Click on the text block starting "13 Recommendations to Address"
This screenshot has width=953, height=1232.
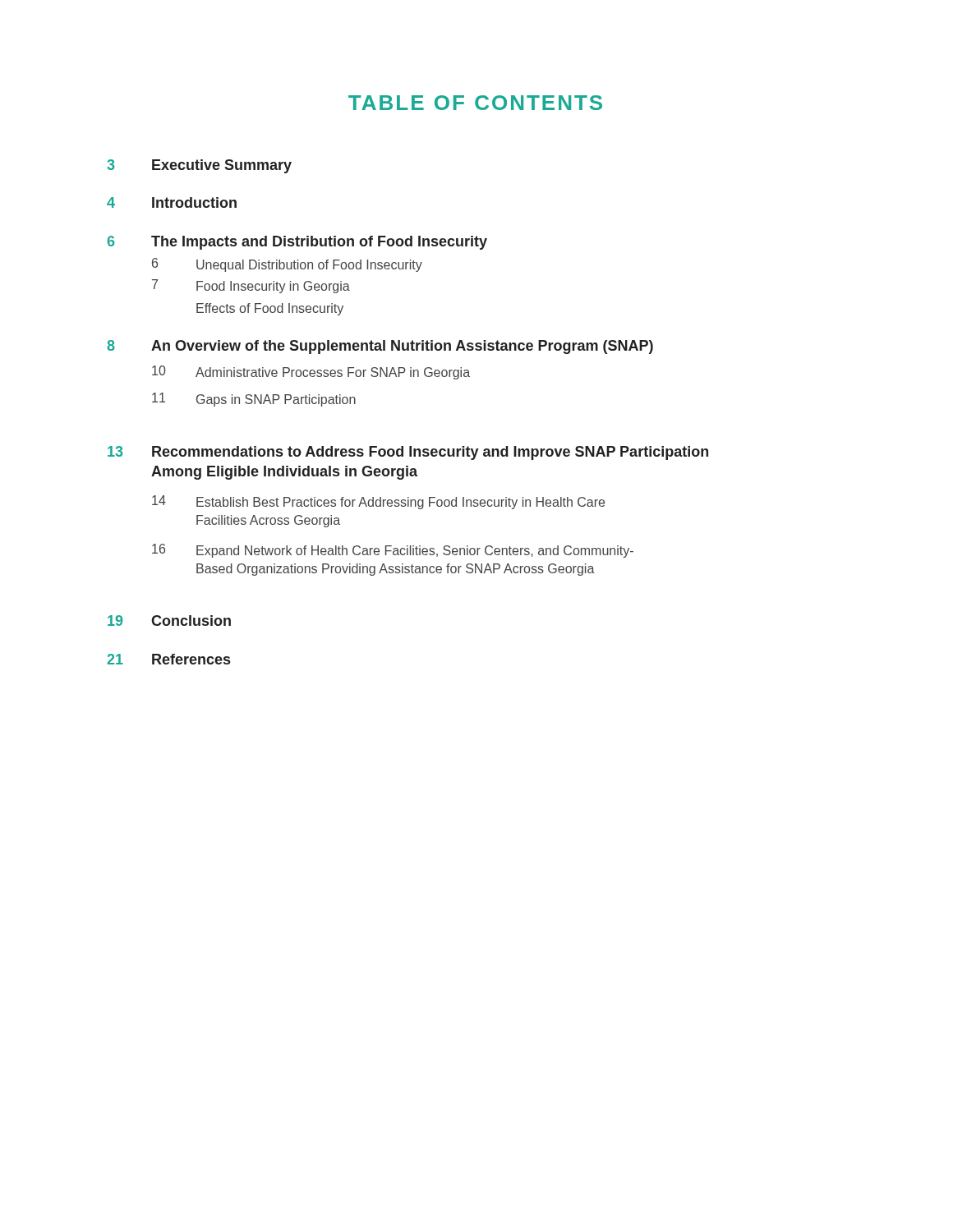click(476, 510)
